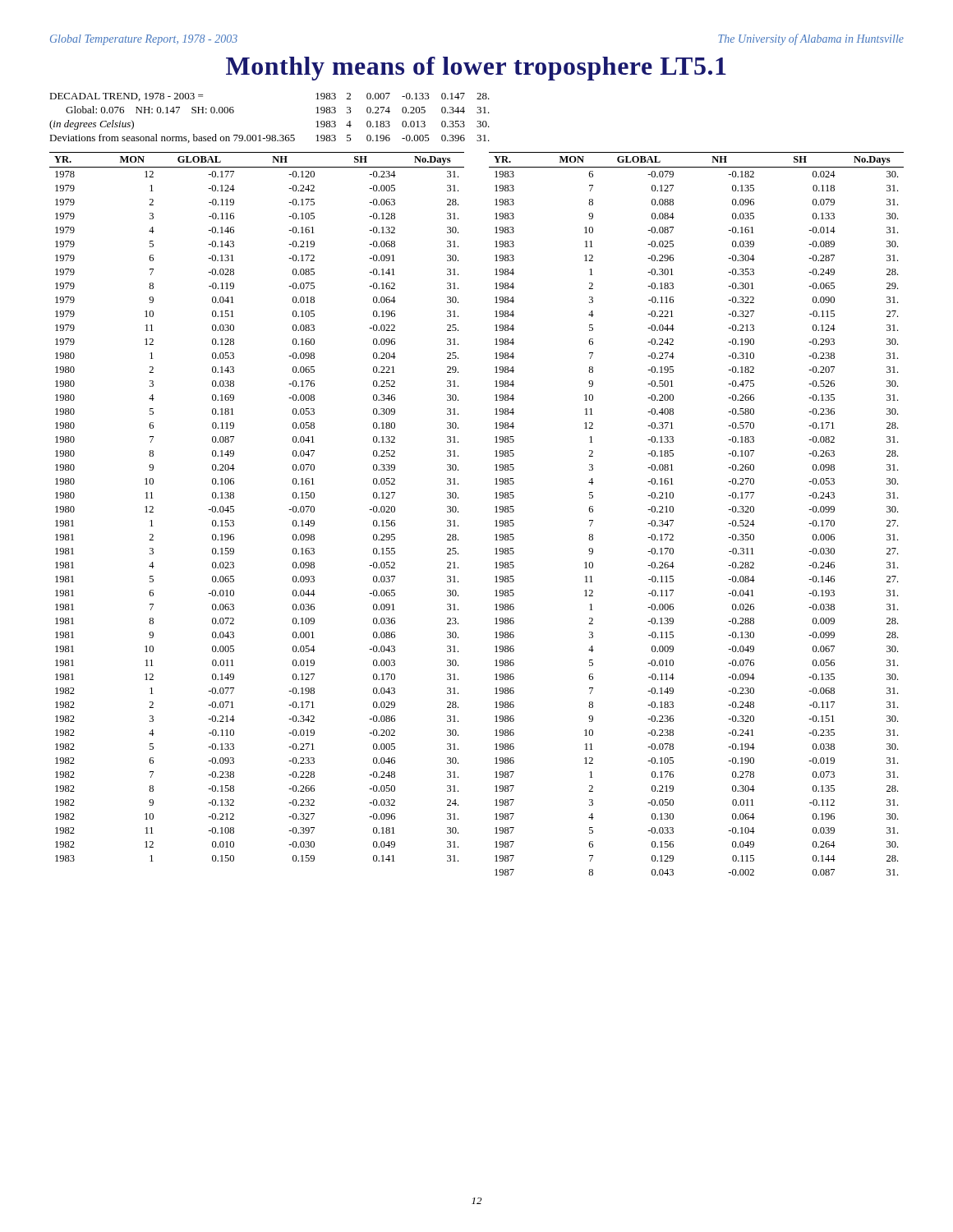Click a table

click(476, 514)
